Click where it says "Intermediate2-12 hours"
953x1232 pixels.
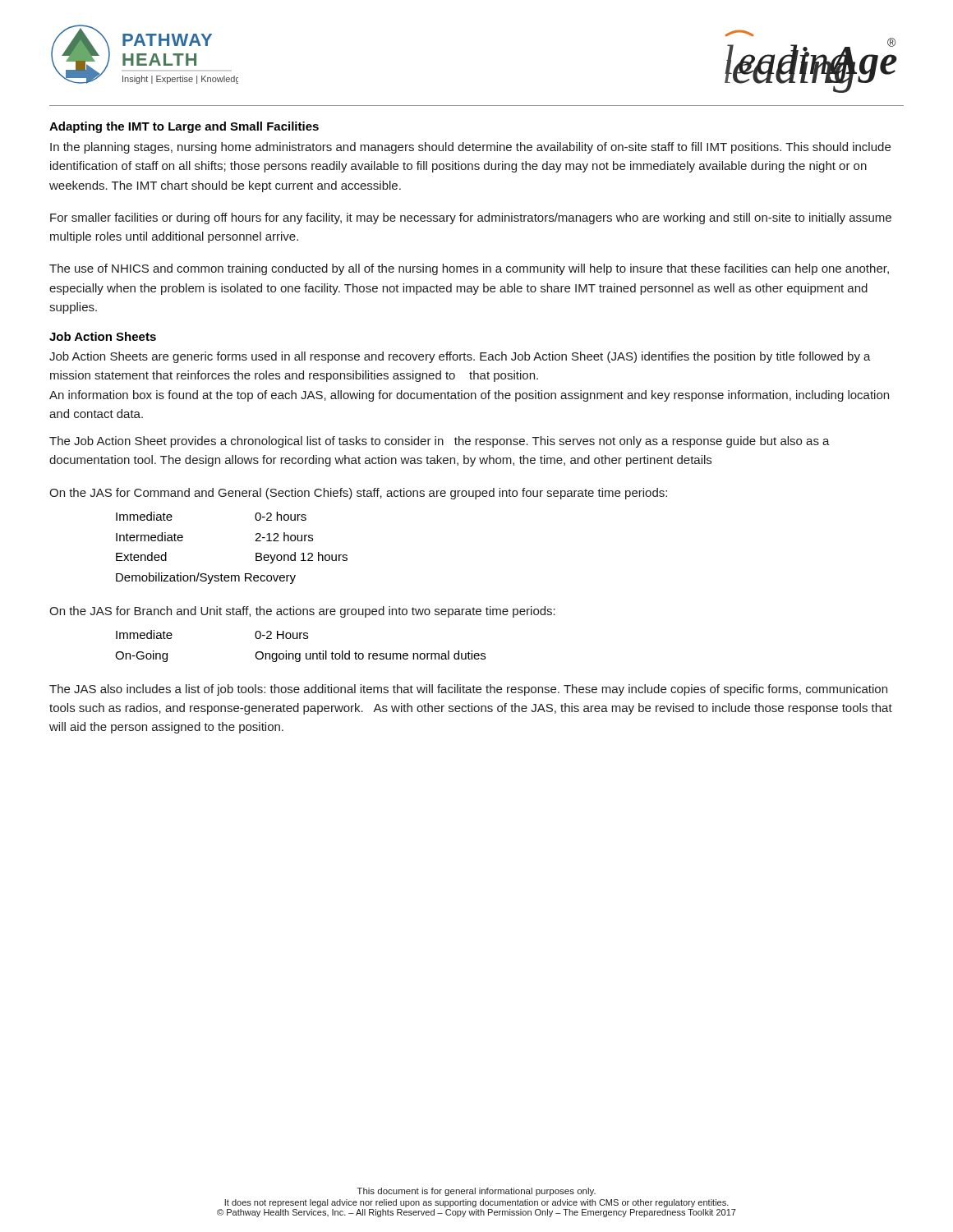[153, 538]
